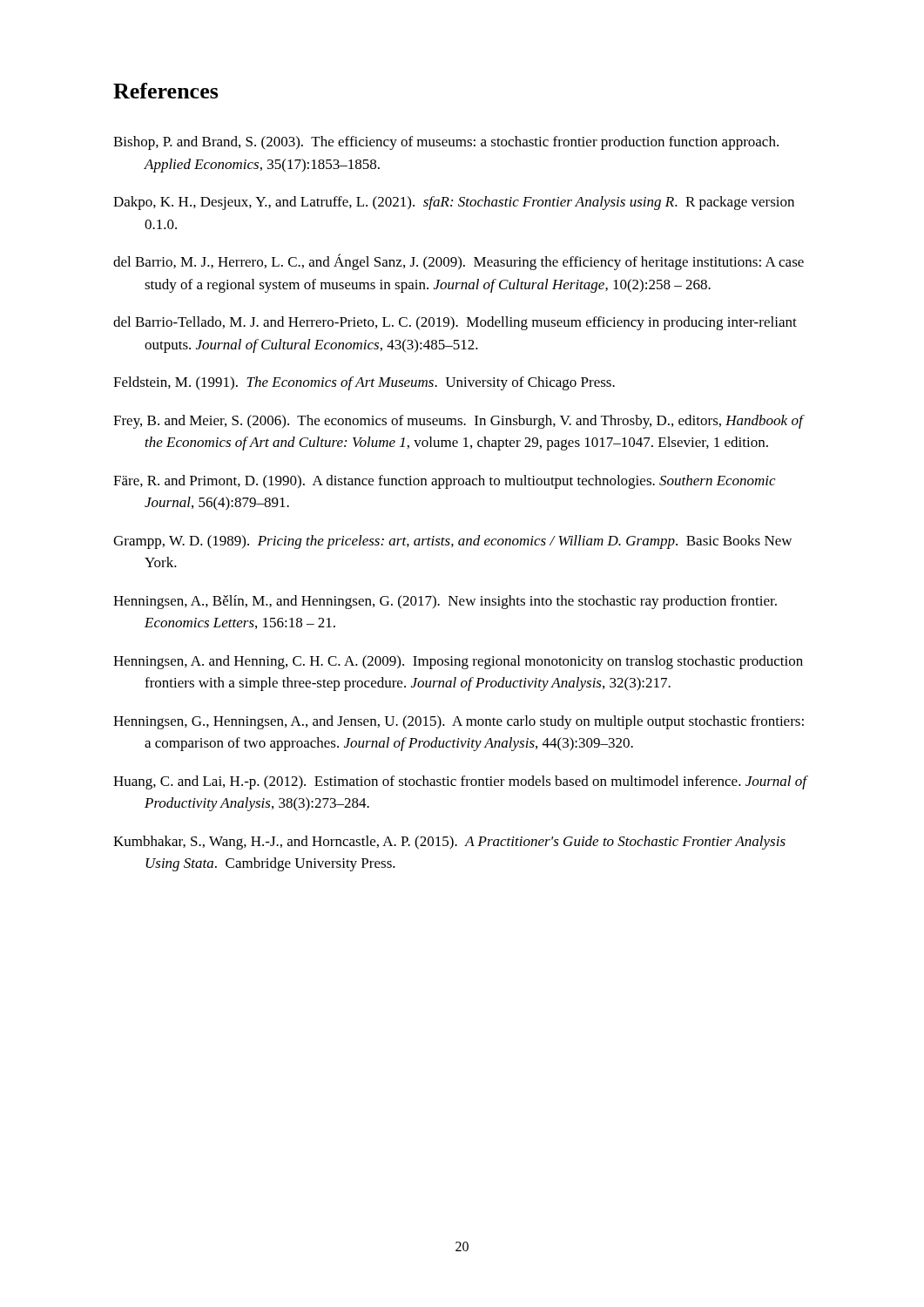
Task: Click on the passage starting "Henningsen, A. and Henning, C. H. C. A."
Action: point(458,672)
